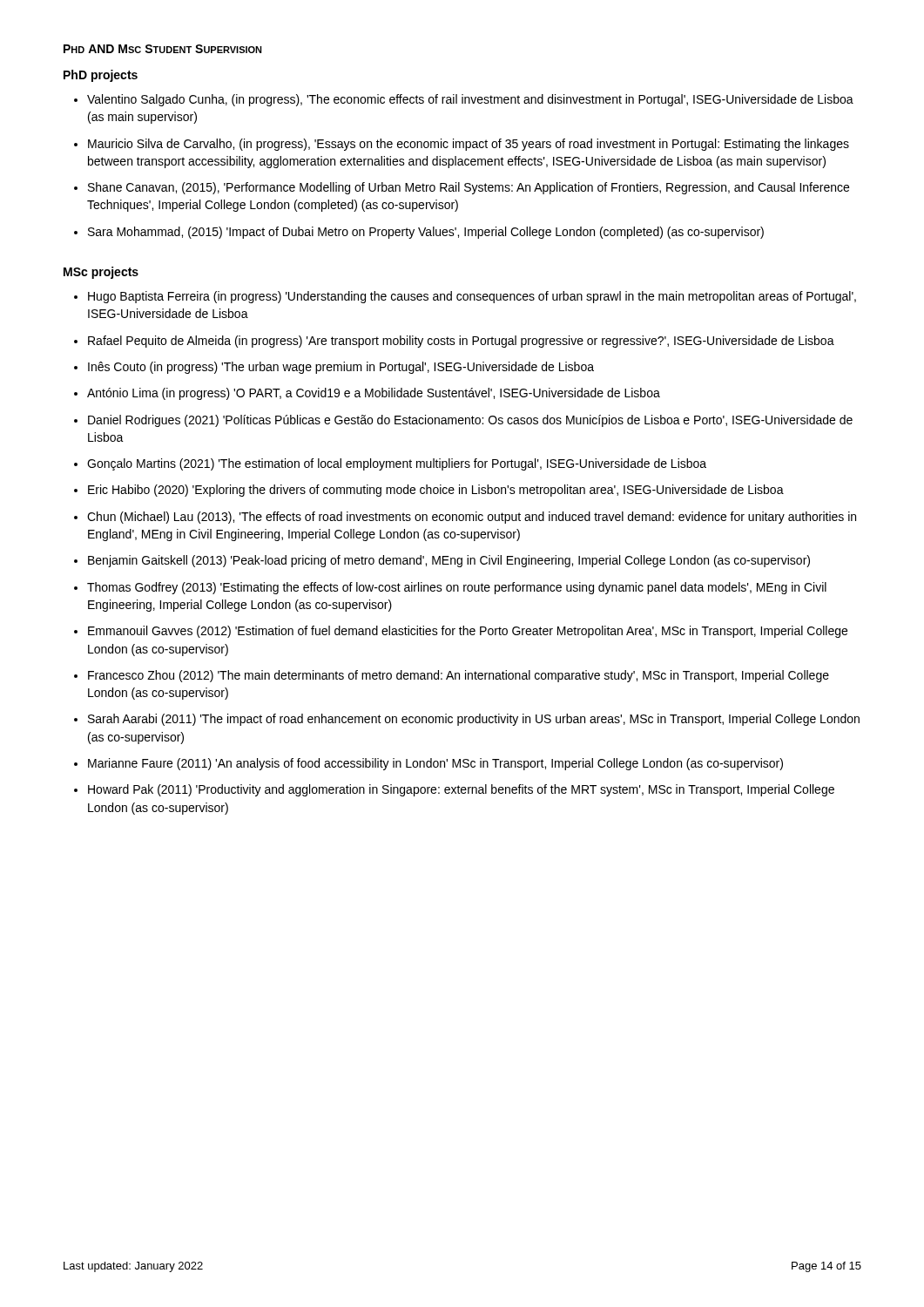Screen dimensions: 1307x924
Task: Click where it says "PHD AND MSC STUDENT SUPERVISION"
Action: [x=162, y=49]
